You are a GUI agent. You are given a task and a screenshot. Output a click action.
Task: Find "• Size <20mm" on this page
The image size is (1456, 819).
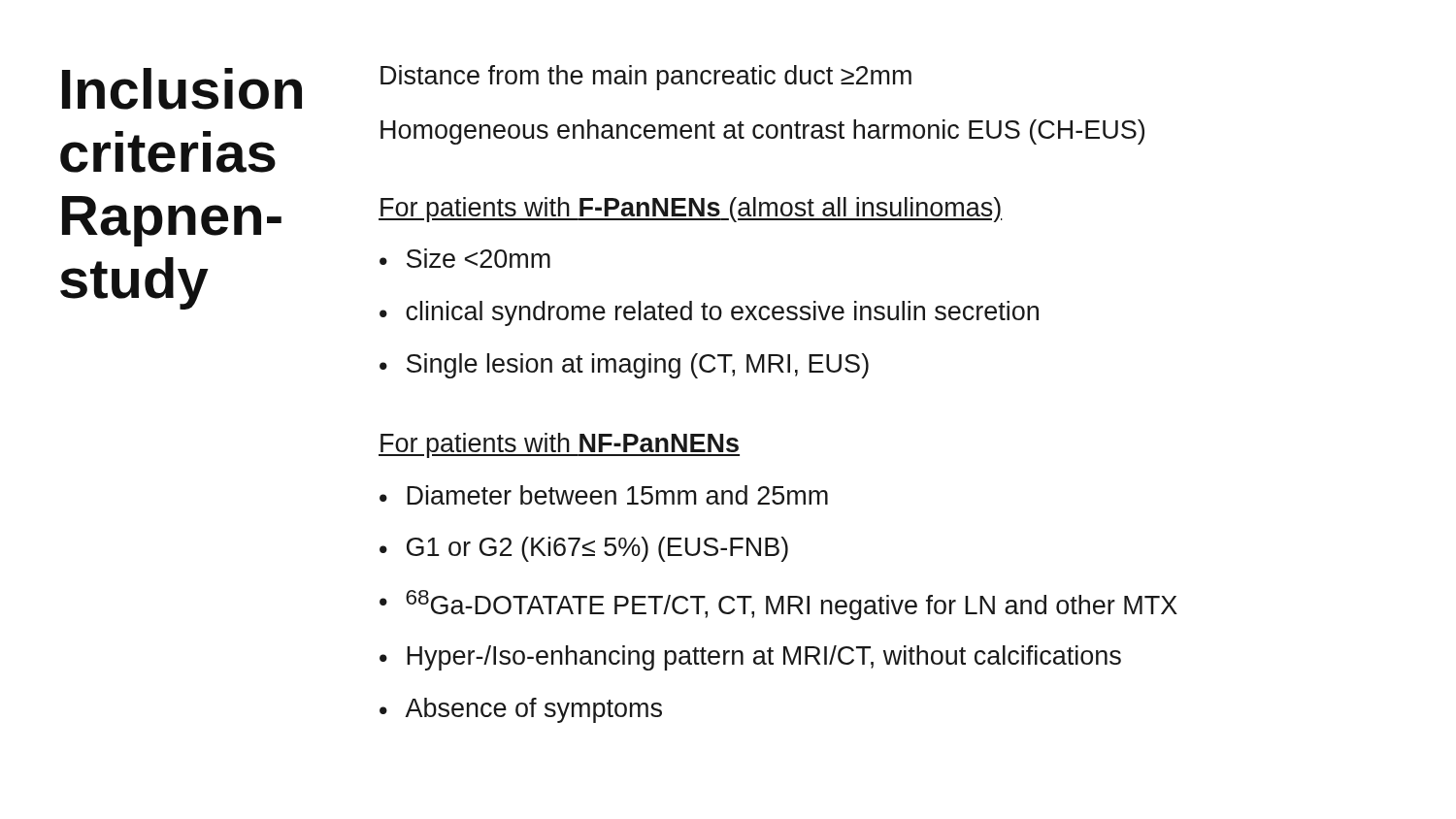[465, 261]
